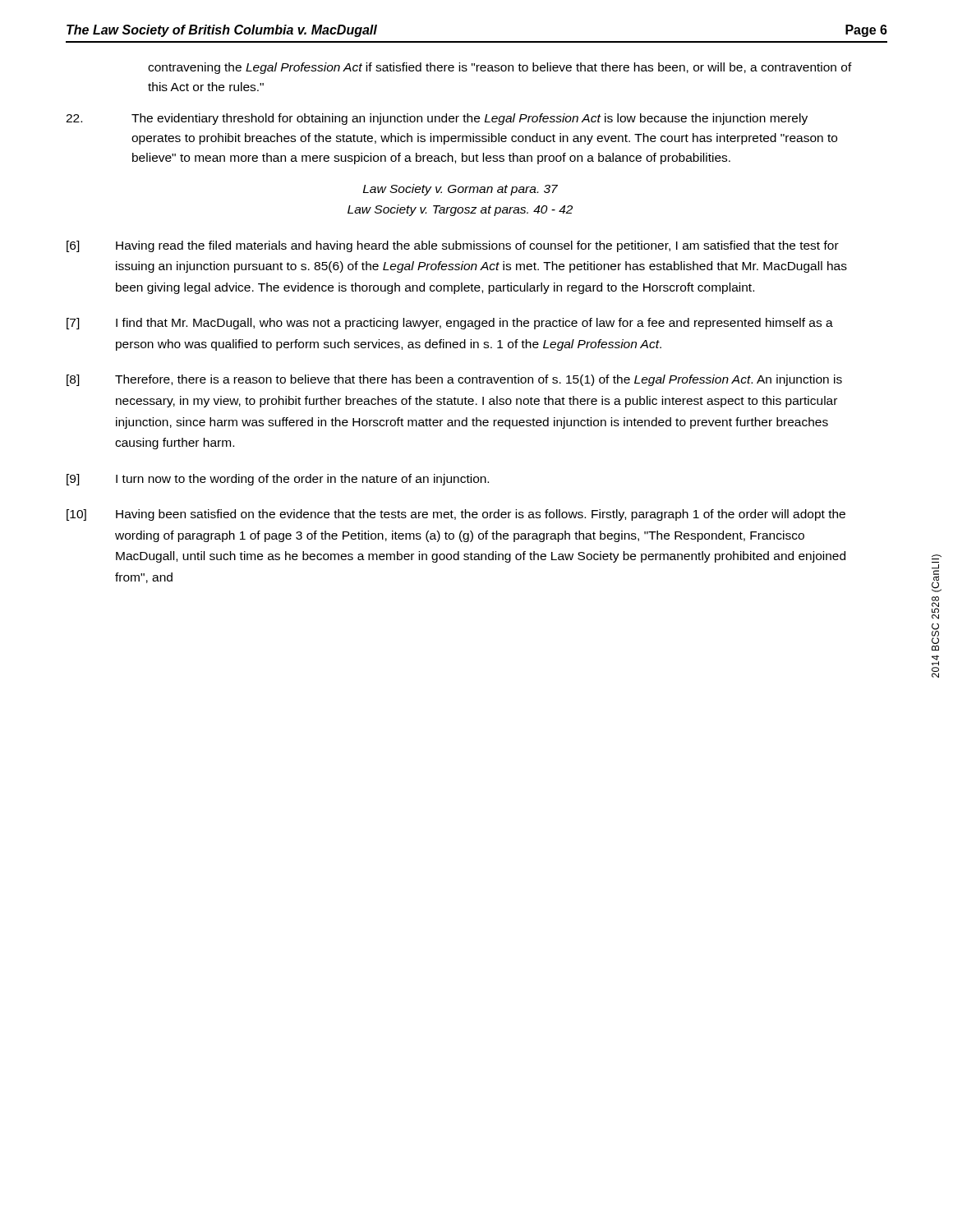Navigate to the passage starting "[6] Having read"
953x1232 pixels.
coord(460,266)
